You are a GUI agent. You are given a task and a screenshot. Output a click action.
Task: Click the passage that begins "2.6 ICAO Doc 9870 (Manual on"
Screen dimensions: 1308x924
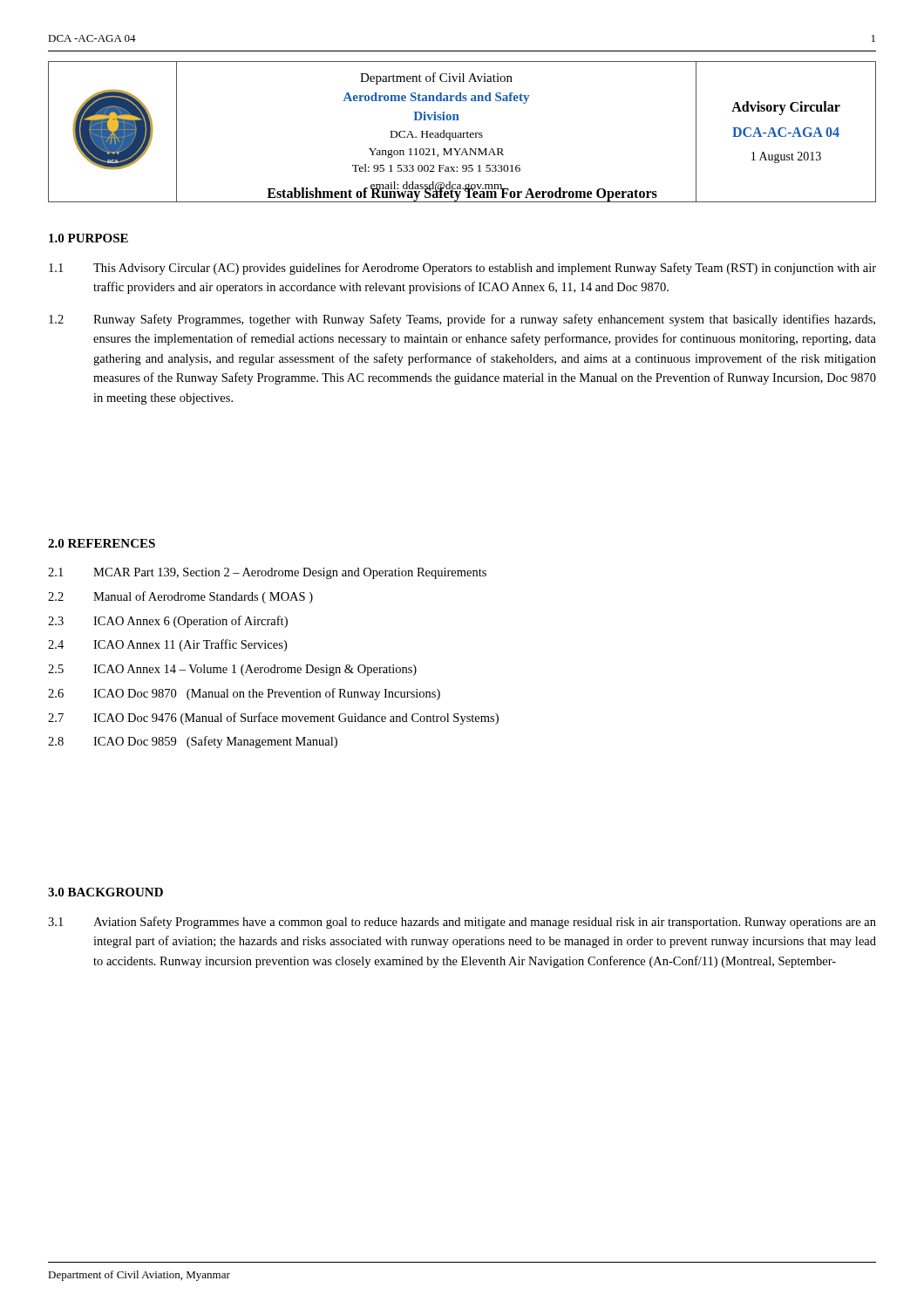pos(244,694)
